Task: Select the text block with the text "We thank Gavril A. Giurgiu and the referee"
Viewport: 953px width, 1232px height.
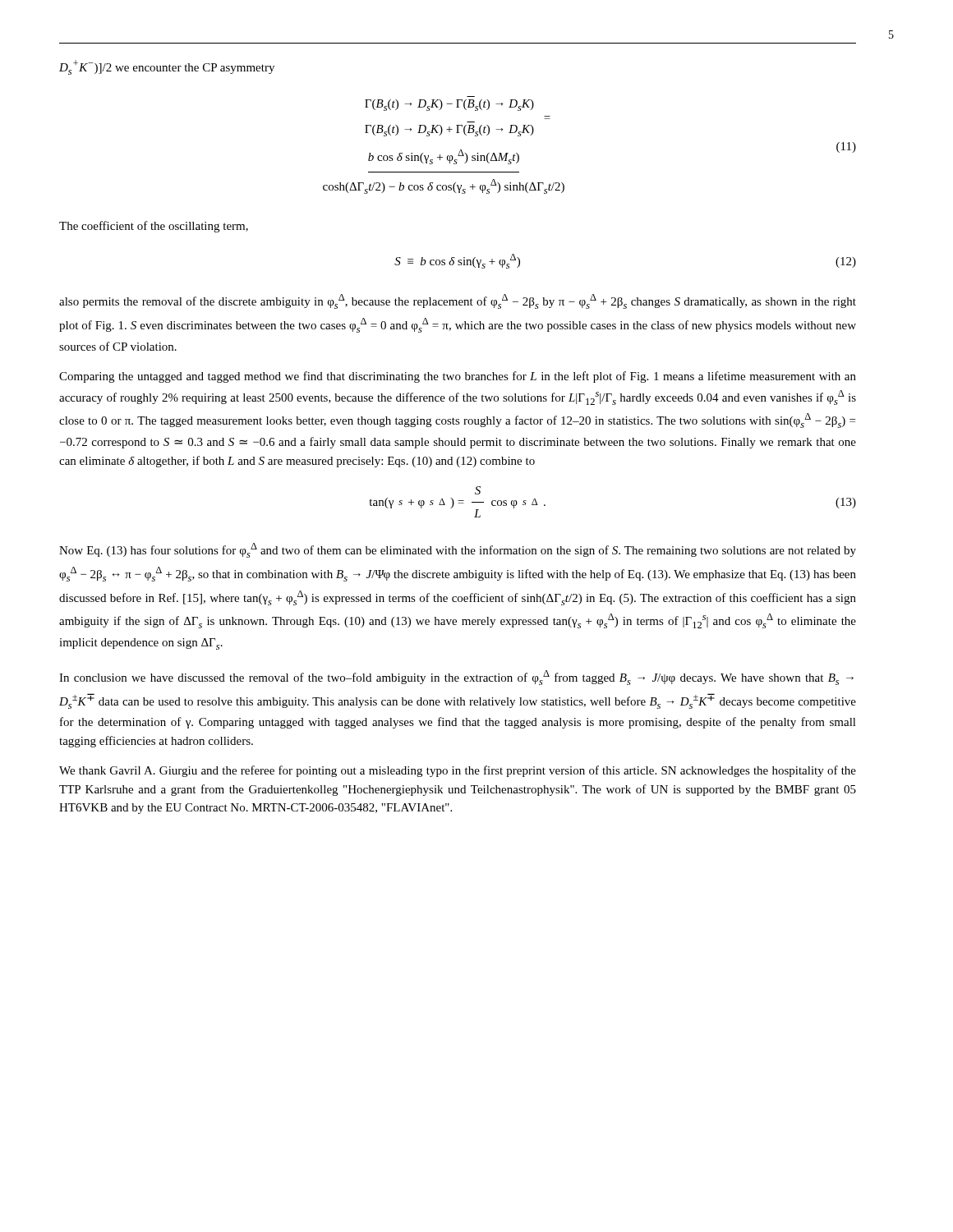Action: pos(458,789)
